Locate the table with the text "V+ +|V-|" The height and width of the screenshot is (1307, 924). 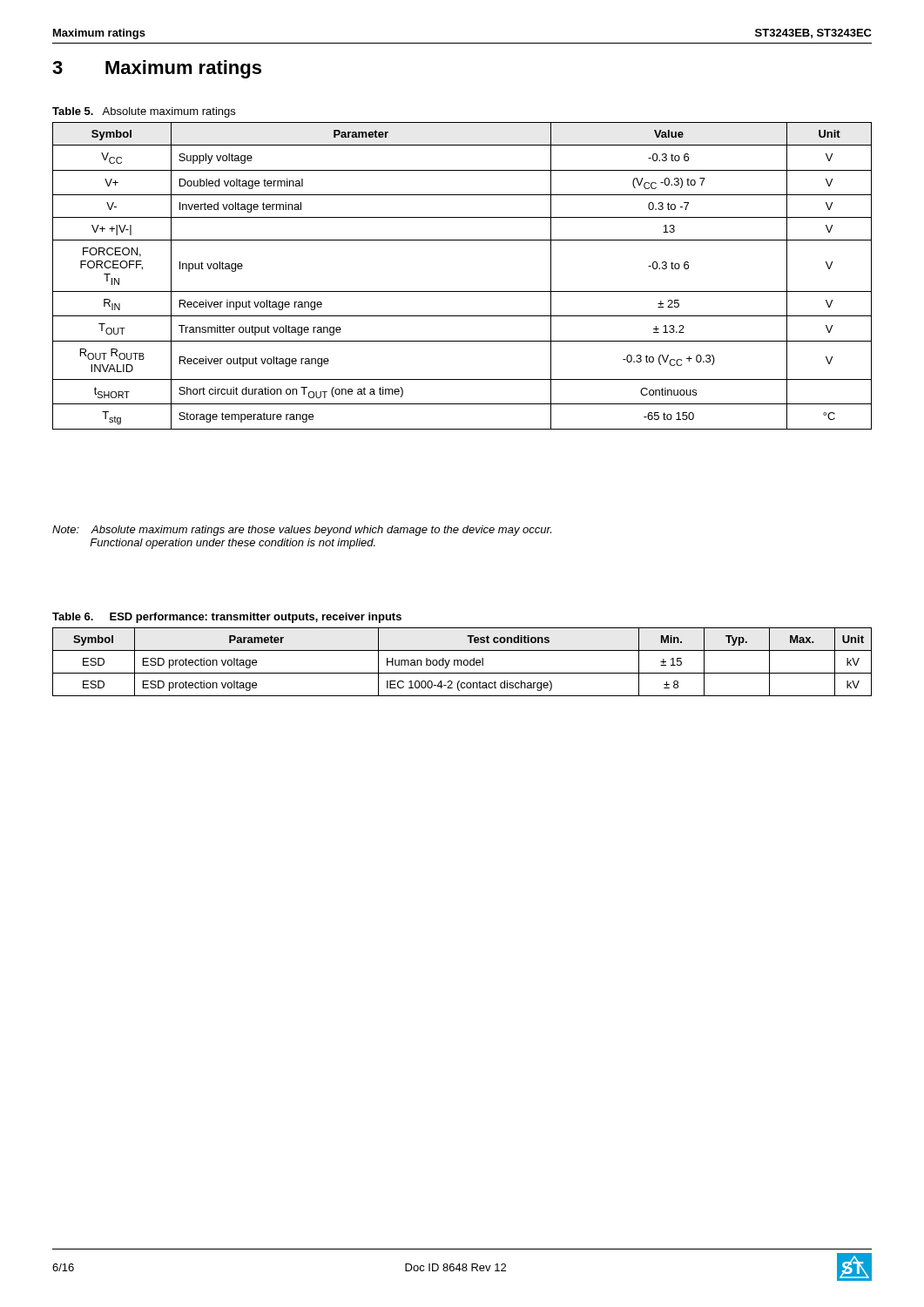click(x=462, y=276)
